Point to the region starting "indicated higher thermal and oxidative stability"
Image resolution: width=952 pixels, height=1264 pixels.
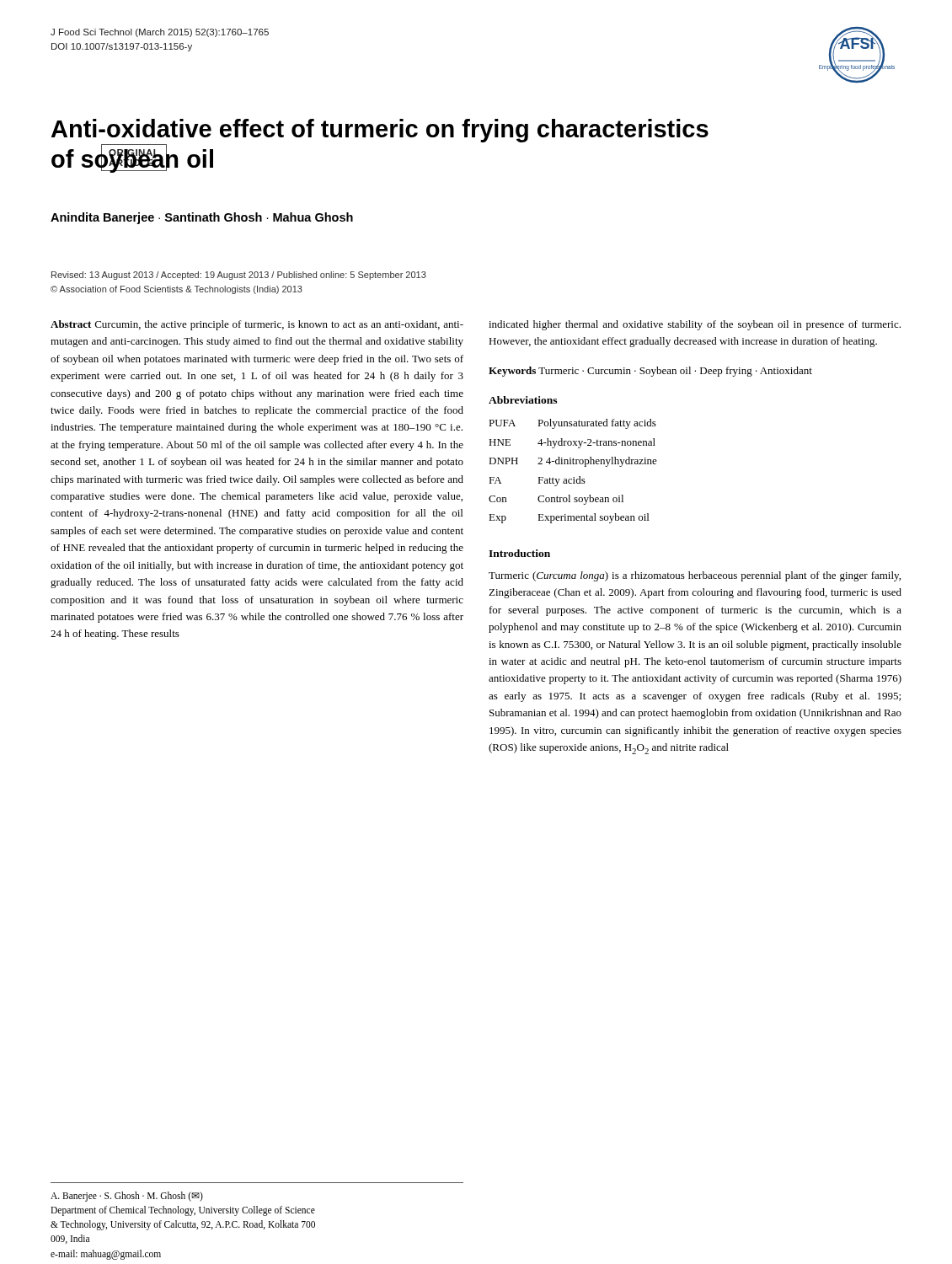coord(695,333)
